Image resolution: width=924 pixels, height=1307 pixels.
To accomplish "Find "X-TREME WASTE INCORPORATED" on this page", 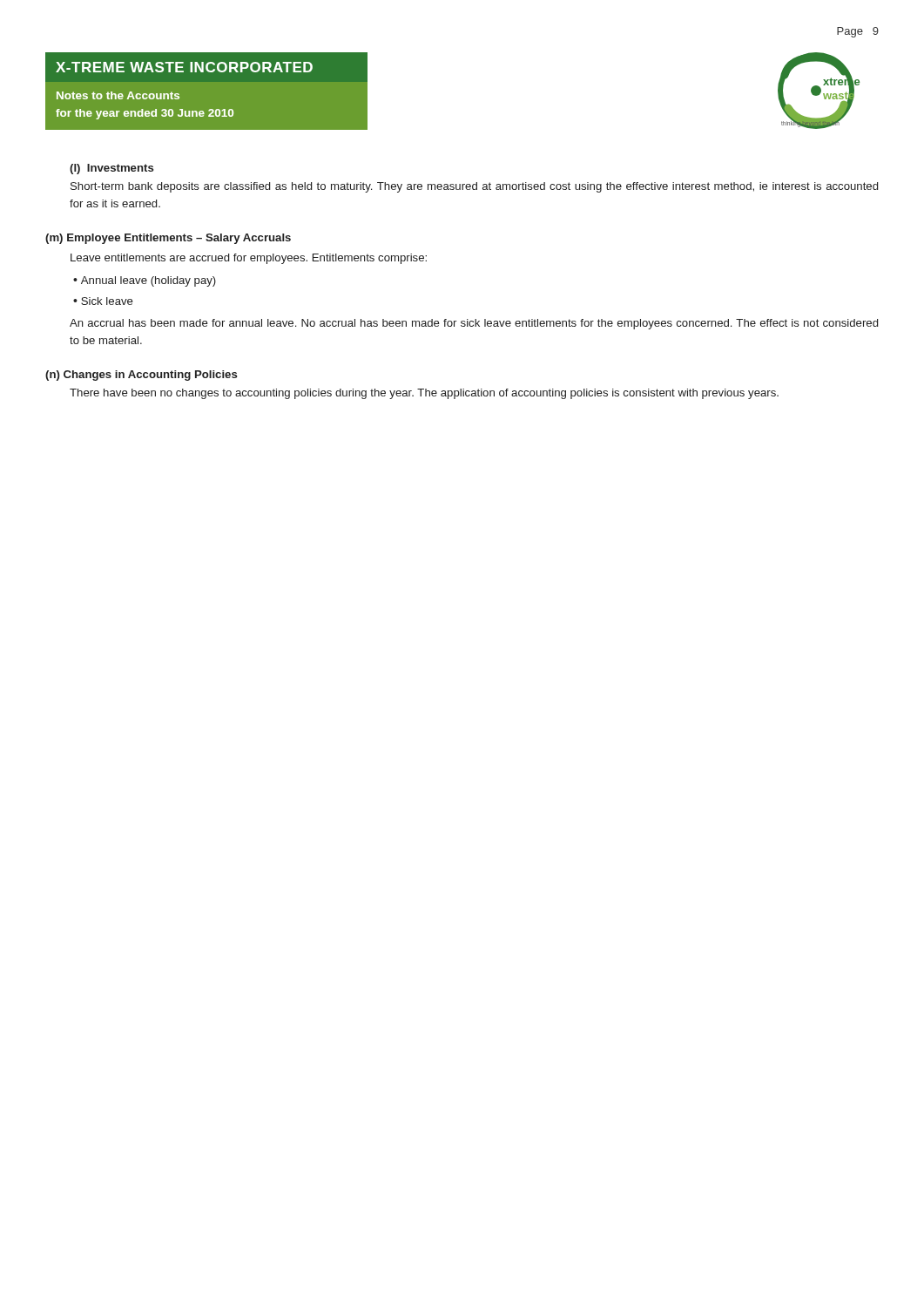I will [185, 68].
